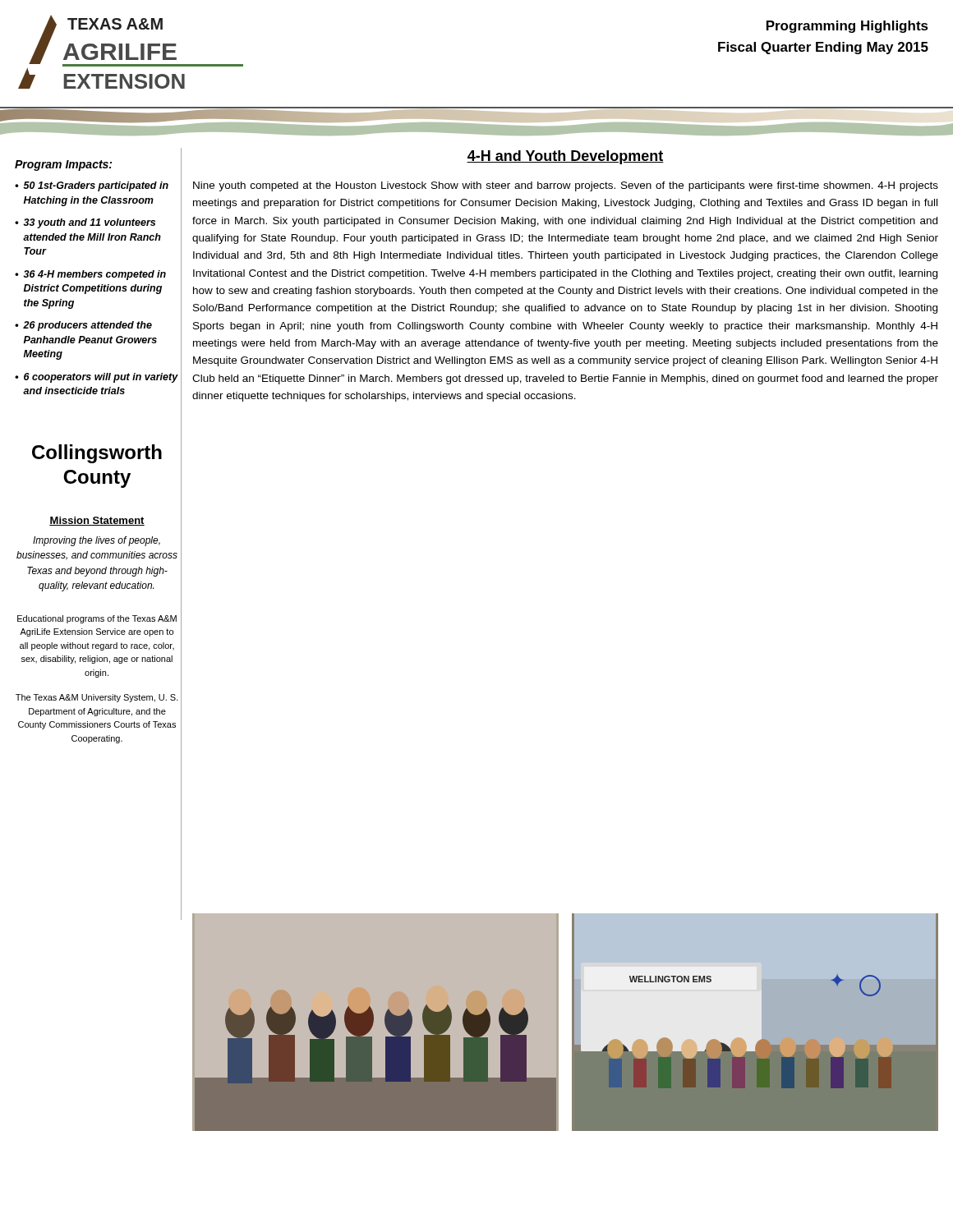Viewport: 953px width, 1232px height.
Task: Navigate to the element starting "4-H and Youth Development"
Action: (x=565, y=156)
